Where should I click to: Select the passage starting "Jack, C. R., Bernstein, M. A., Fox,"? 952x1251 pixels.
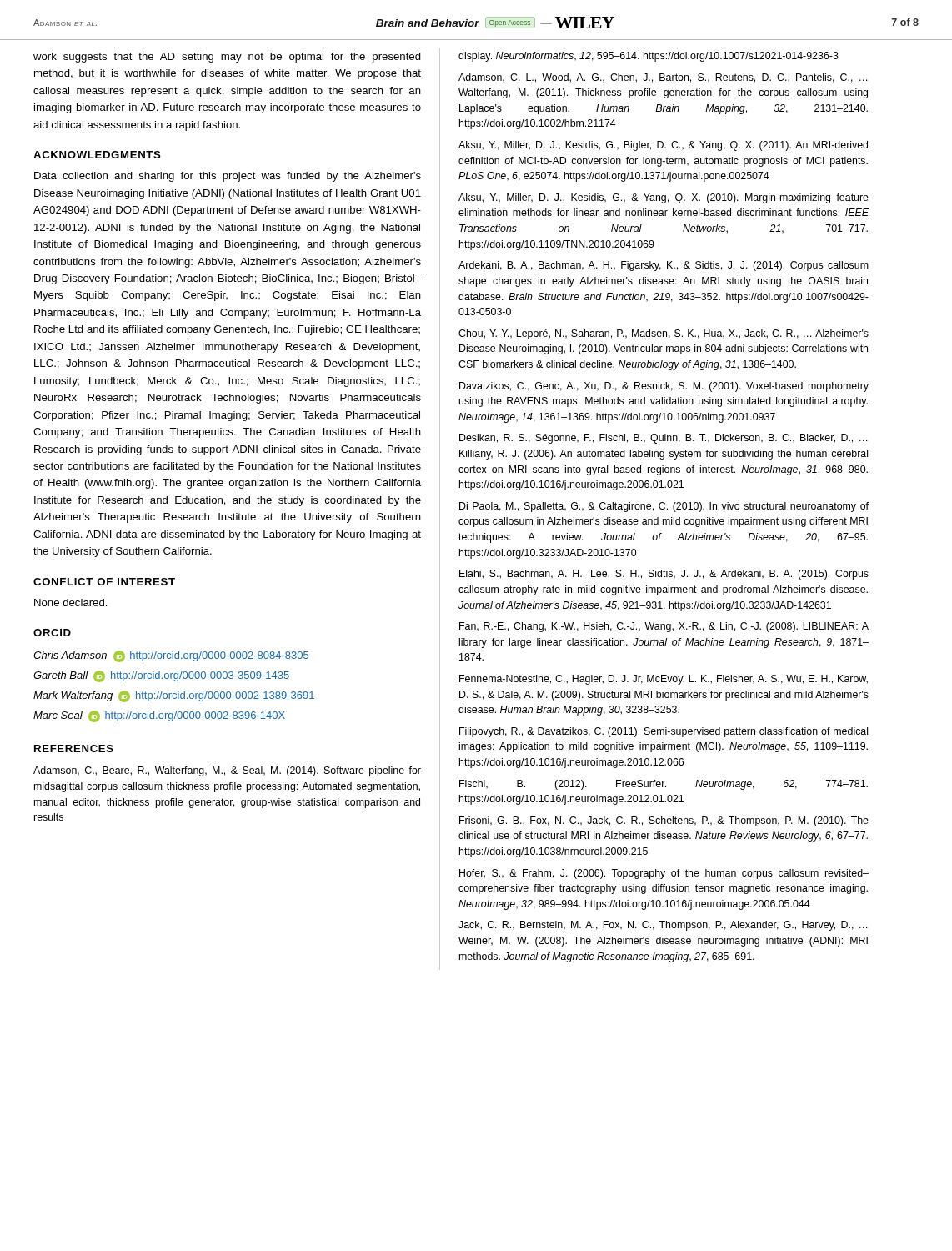pos(664,941)
